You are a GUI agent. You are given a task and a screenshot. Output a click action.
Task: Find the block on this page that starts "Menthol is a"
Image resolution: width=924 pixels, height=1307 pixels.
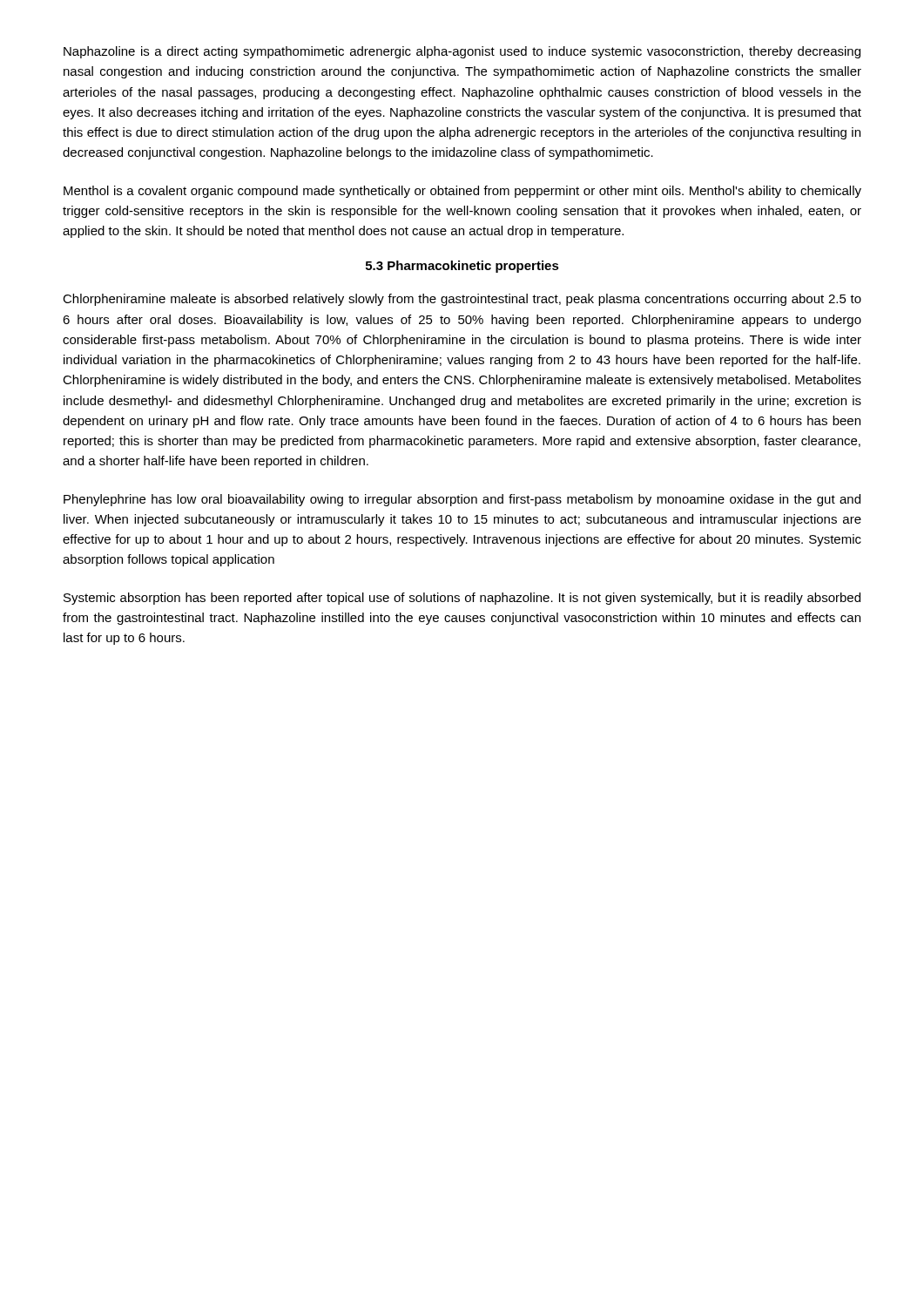(x=462, y=210)
